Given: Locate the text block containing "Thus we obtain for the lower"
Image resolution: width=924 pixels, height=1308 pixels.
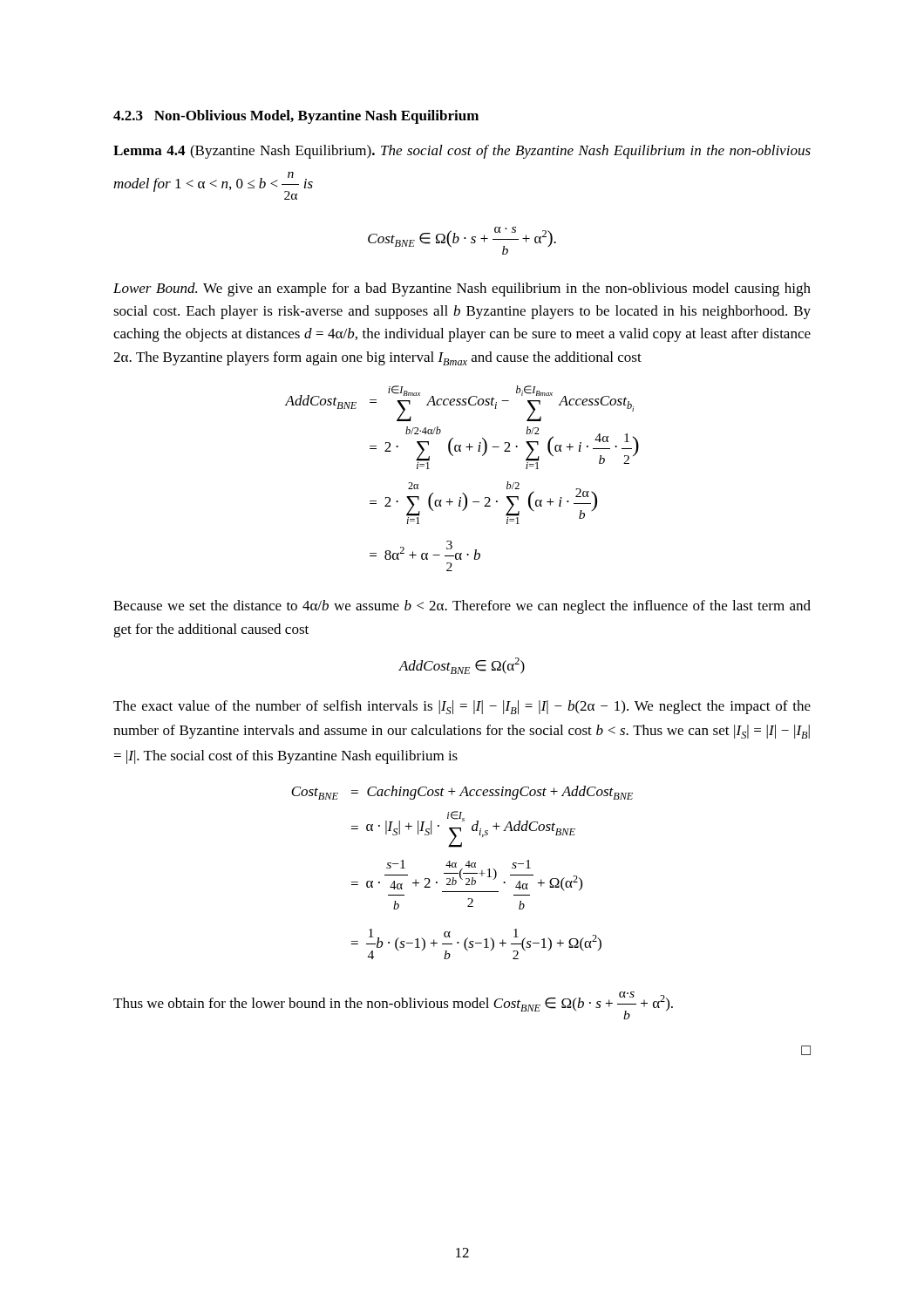Looking at the screenshot, I should [x=394, y=1005].
